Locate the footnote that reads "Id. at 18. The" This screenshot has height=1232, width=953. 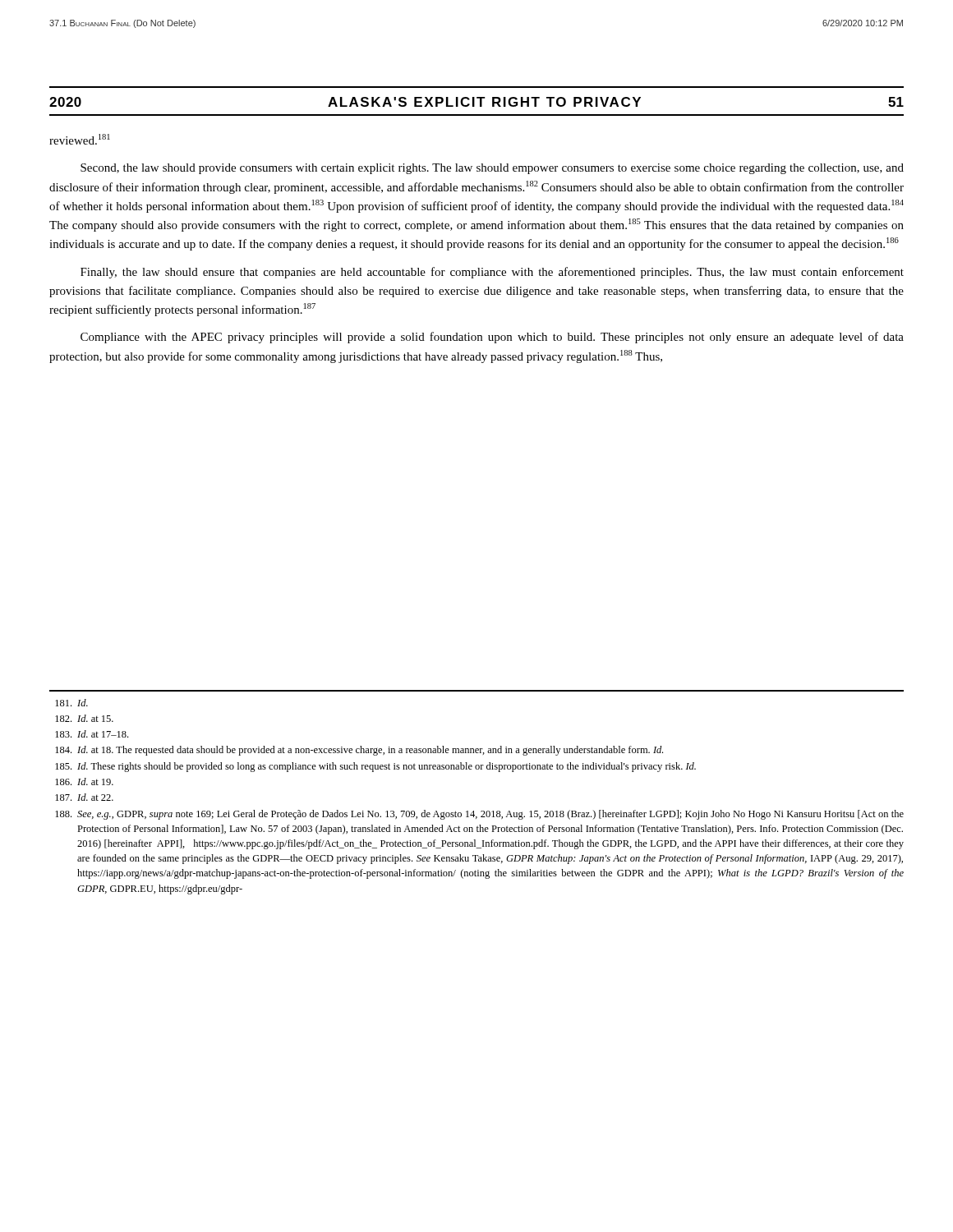tap(476, 750)
